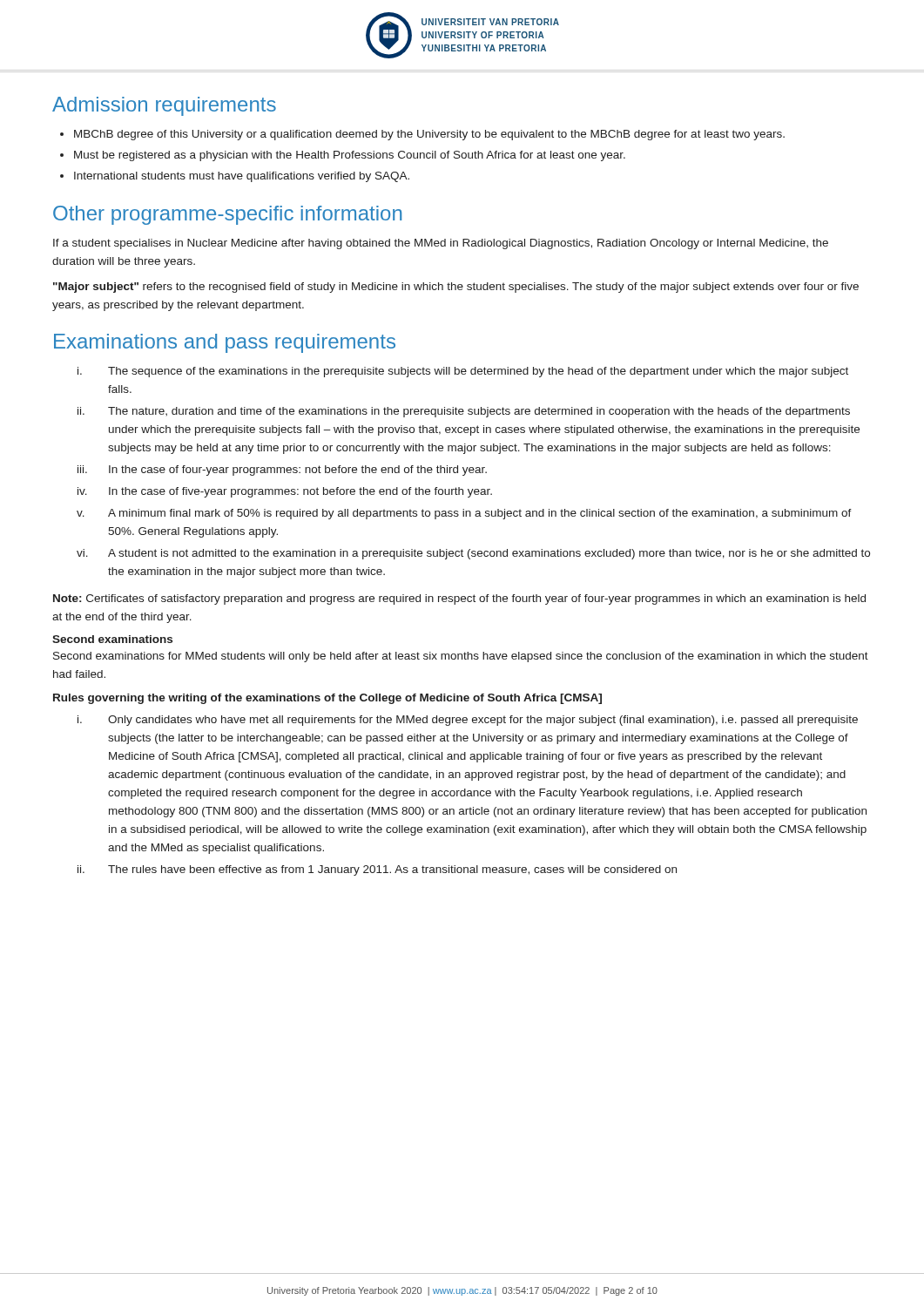
Task: Find the section header that reads "Examinations and pass requirements"
Action: [x=225, y=343]
